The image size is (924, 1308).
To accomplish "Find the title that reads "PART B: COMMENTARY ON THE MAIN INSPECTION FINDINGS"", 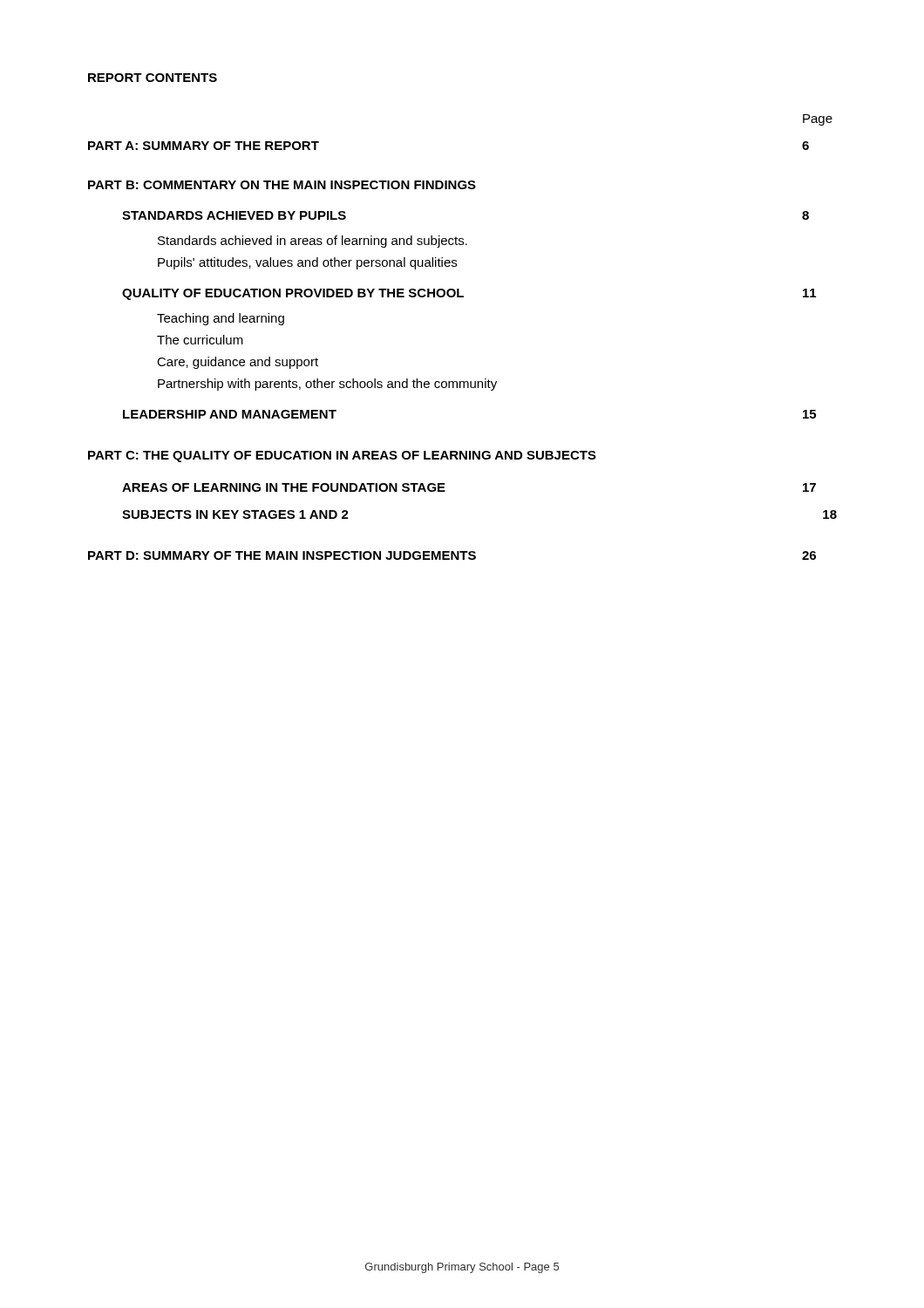I will pyautogui.click(x=282, y=184).
